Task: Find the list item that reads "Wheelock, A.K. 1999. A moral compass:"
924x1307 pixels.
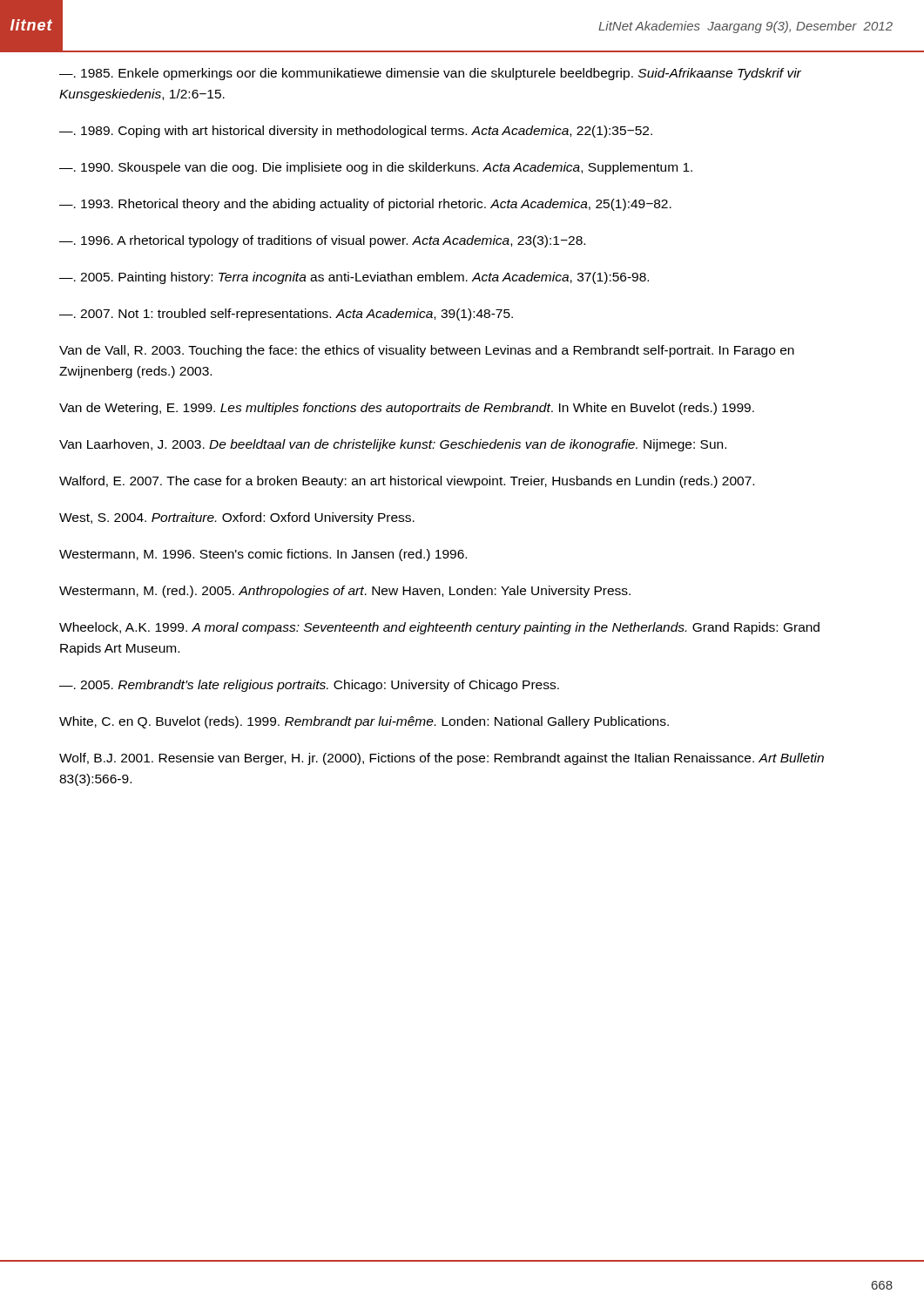Action: pyautogui.click(x=440, y=638)
